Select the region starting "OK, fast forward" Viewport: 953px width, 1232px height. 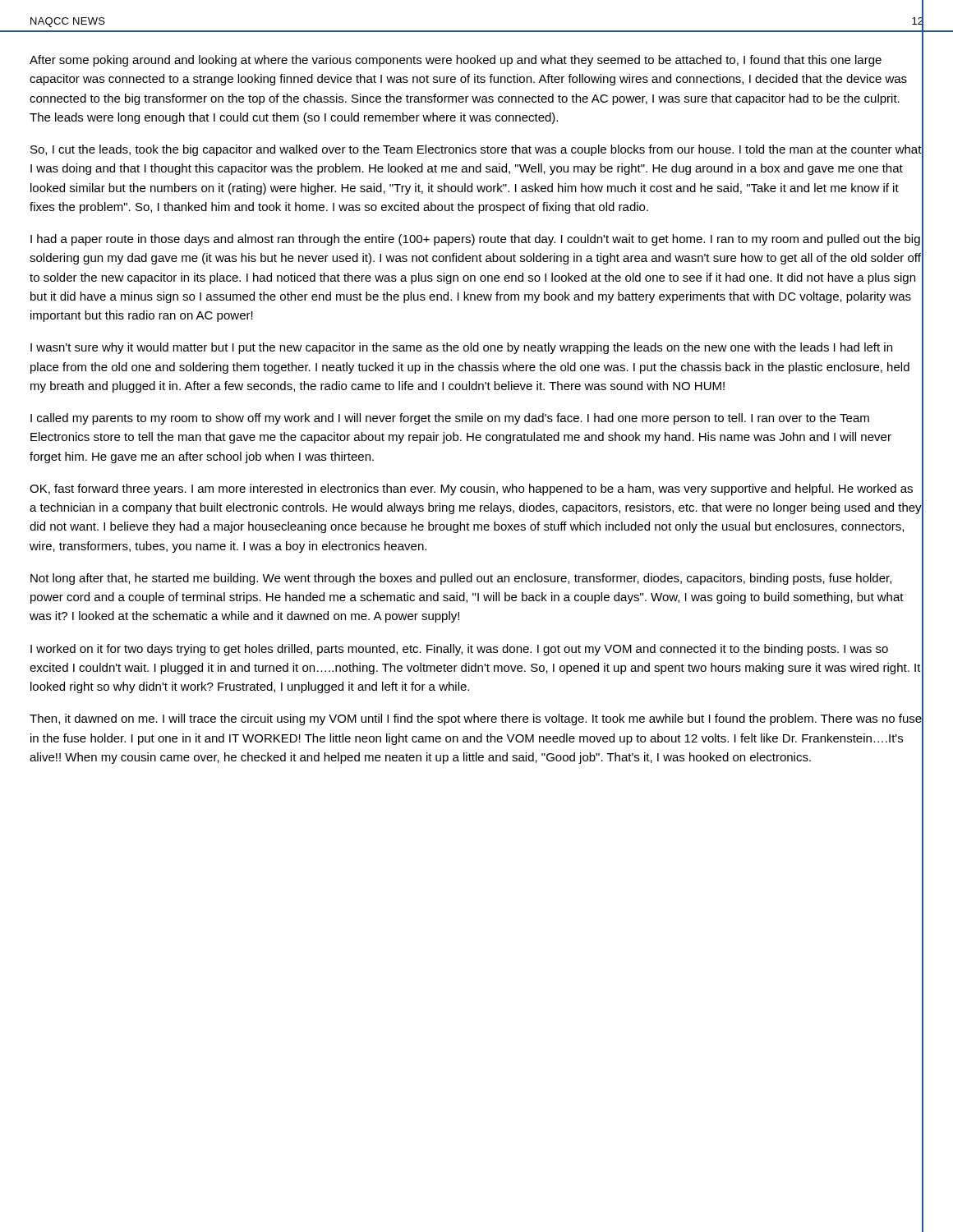coord(475,517)
